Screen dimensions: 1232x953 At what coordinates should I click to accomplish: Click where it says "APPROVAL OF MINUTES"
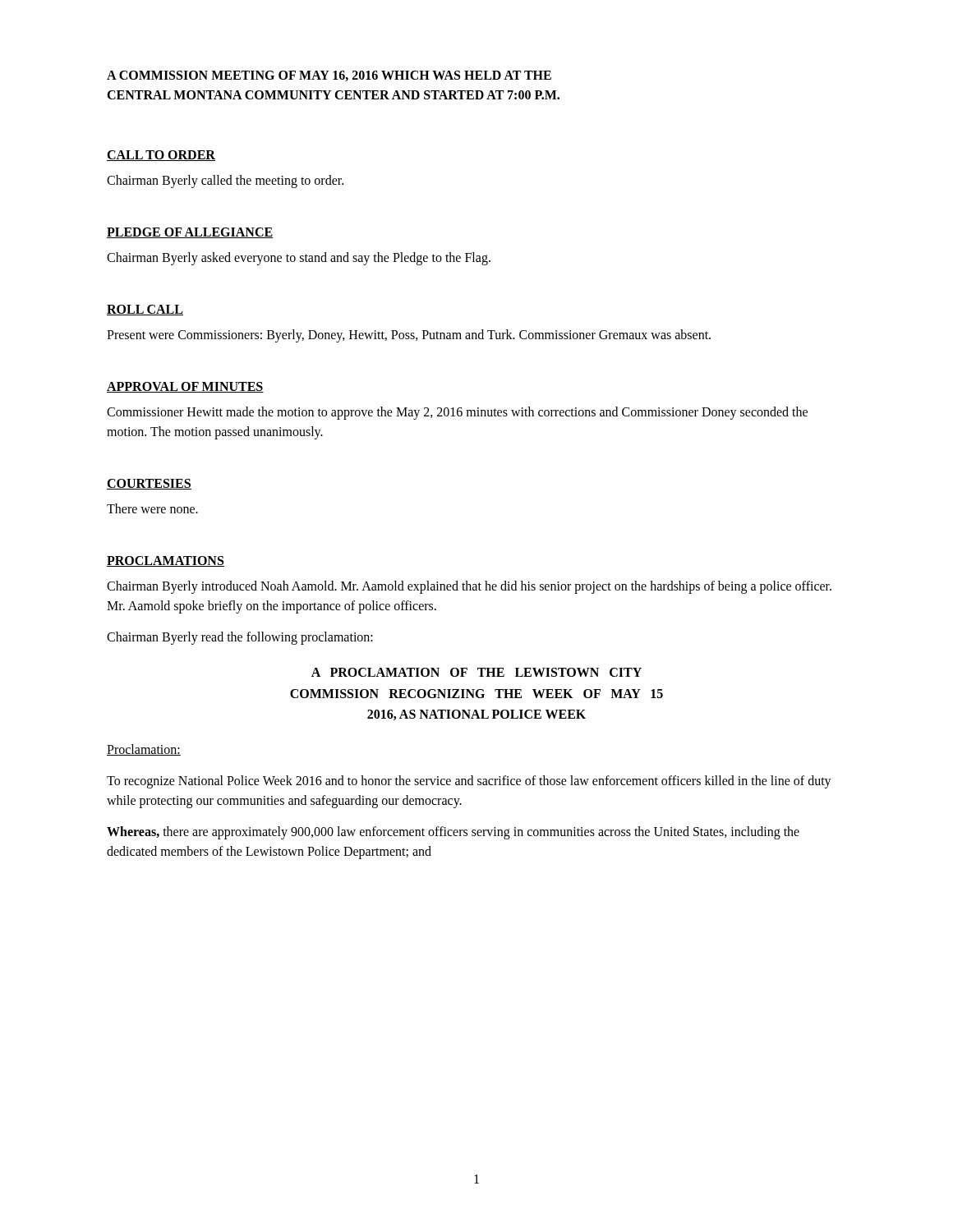pyautogui.click(x=185, y=386)
